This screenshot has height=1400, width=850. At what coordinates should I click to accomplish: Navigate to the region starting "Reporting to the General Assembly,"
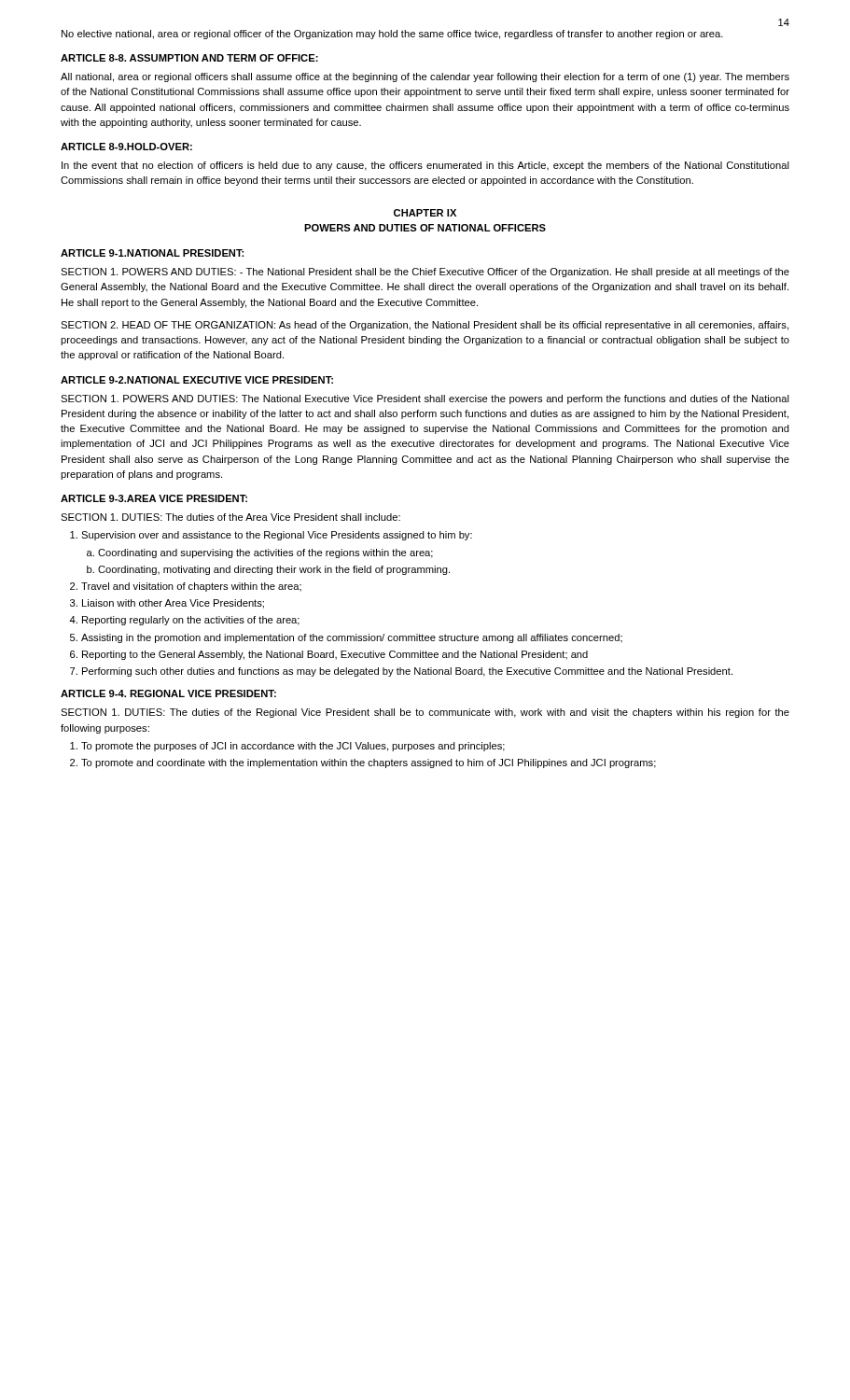tap(425, 654)
